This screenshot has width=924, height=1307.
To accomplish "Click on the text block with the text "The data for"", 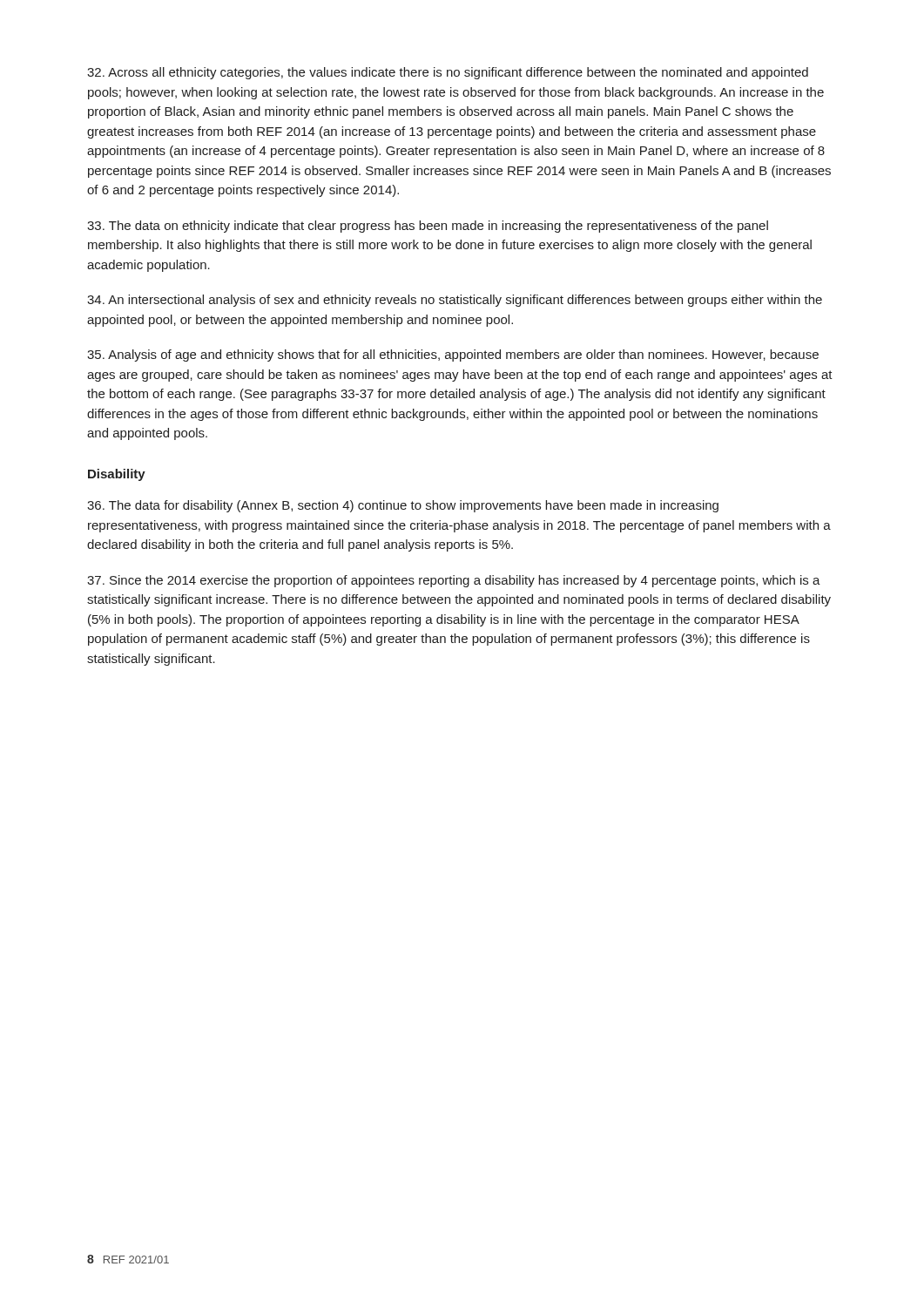I will tap(459, 525).
